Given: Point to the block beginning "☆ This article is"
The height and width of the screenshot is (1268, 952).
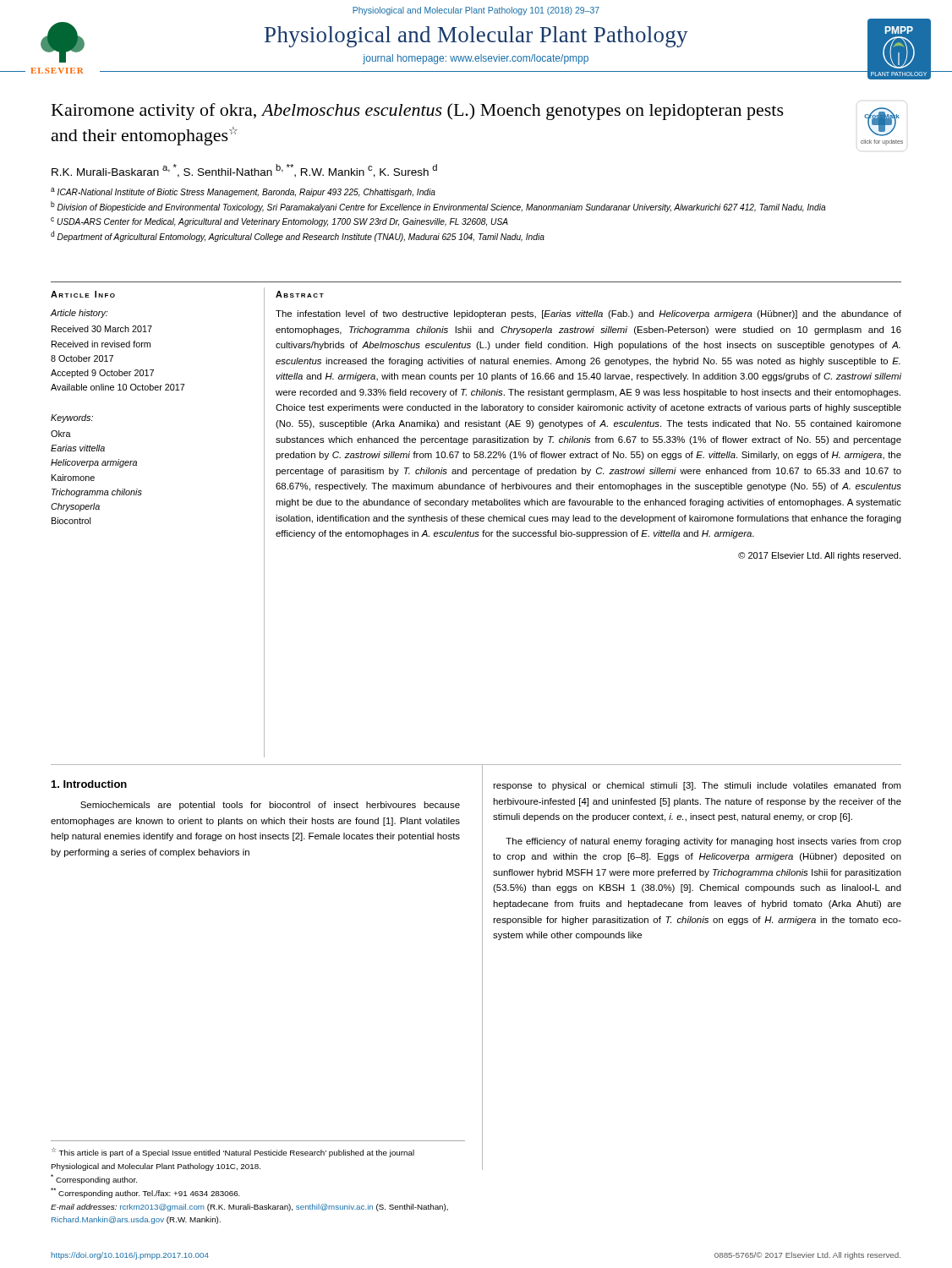Looking at the screenshot, I should coord(233,1153).
